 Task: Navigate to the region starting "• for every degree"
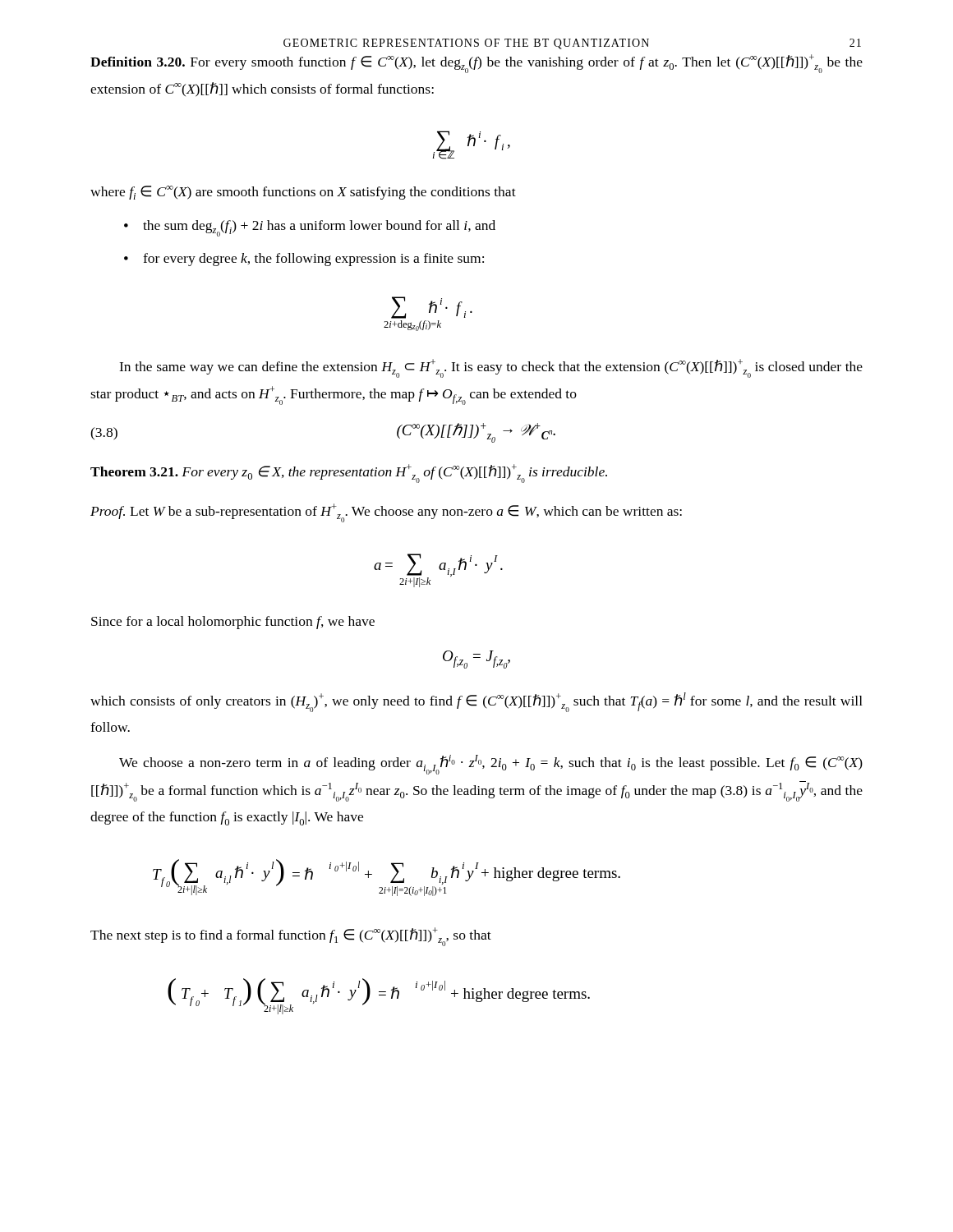pos(304,259)
